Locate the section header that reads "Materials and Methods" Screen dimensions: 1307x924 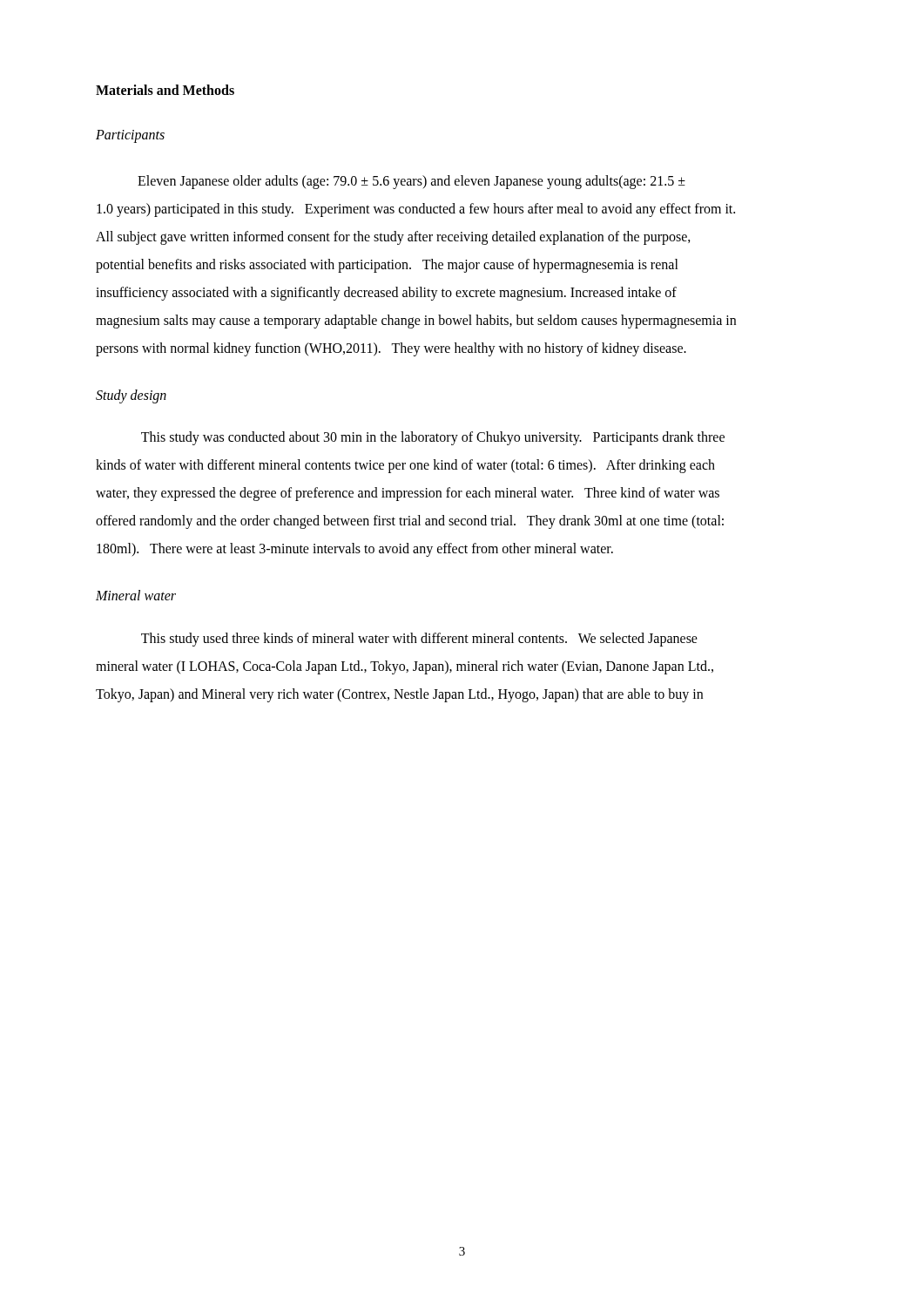coord(165,90)
